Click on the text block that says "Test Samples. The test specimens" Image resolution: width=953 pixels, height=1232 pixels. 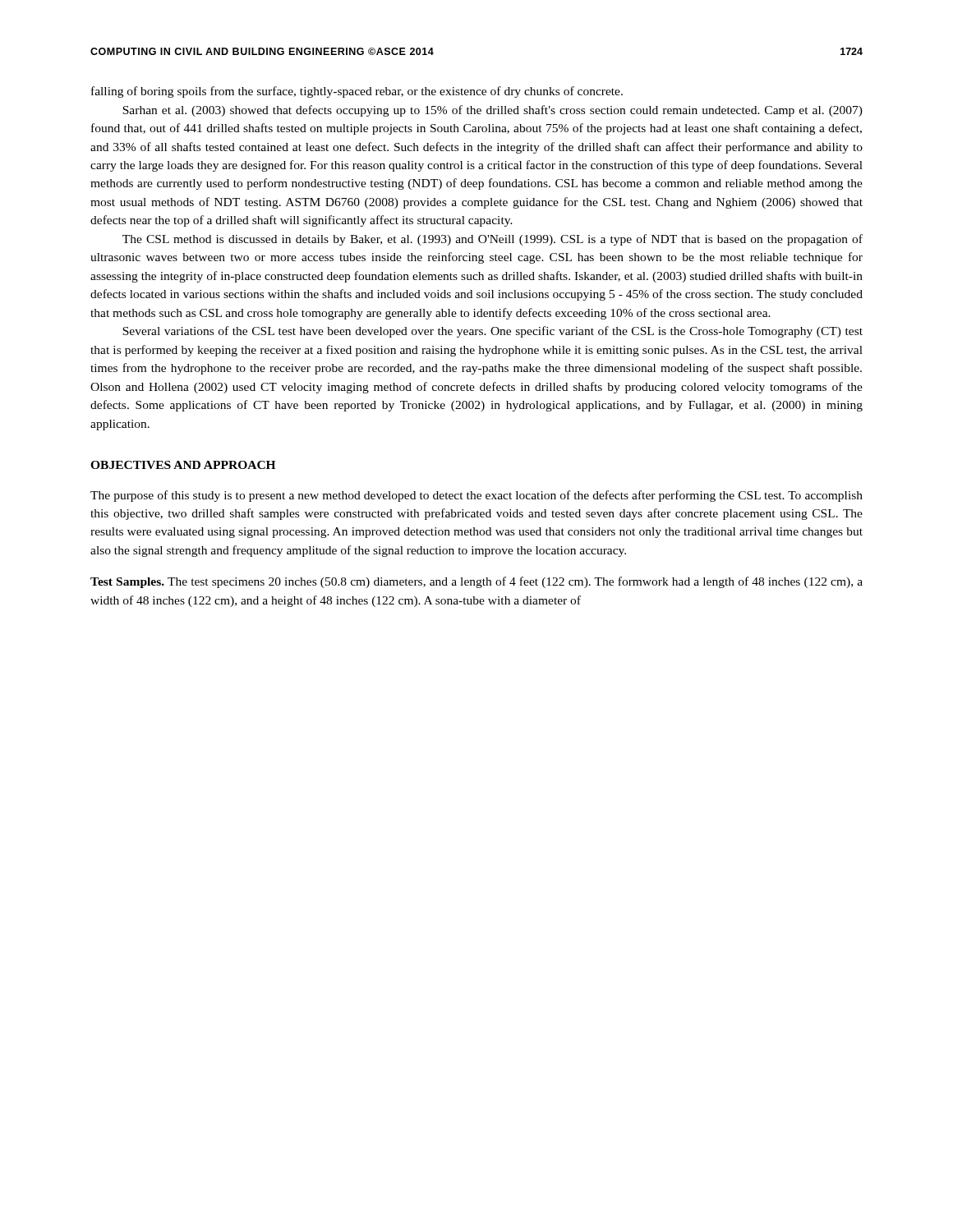476,591
